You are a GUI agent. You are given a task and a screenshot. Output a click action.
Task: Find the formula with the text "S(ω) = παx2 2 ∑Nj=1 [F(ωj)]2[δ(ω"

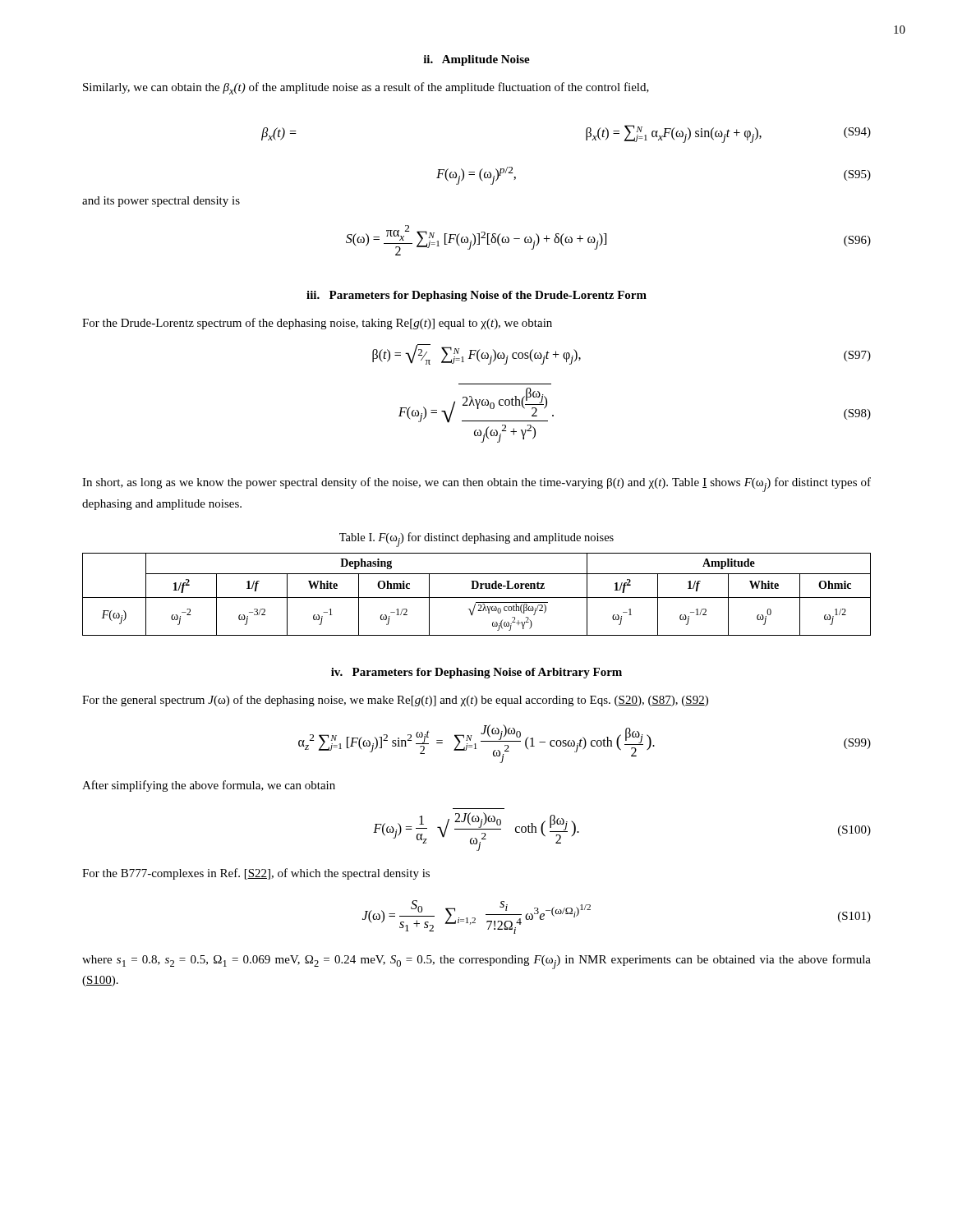click(476, 240)
